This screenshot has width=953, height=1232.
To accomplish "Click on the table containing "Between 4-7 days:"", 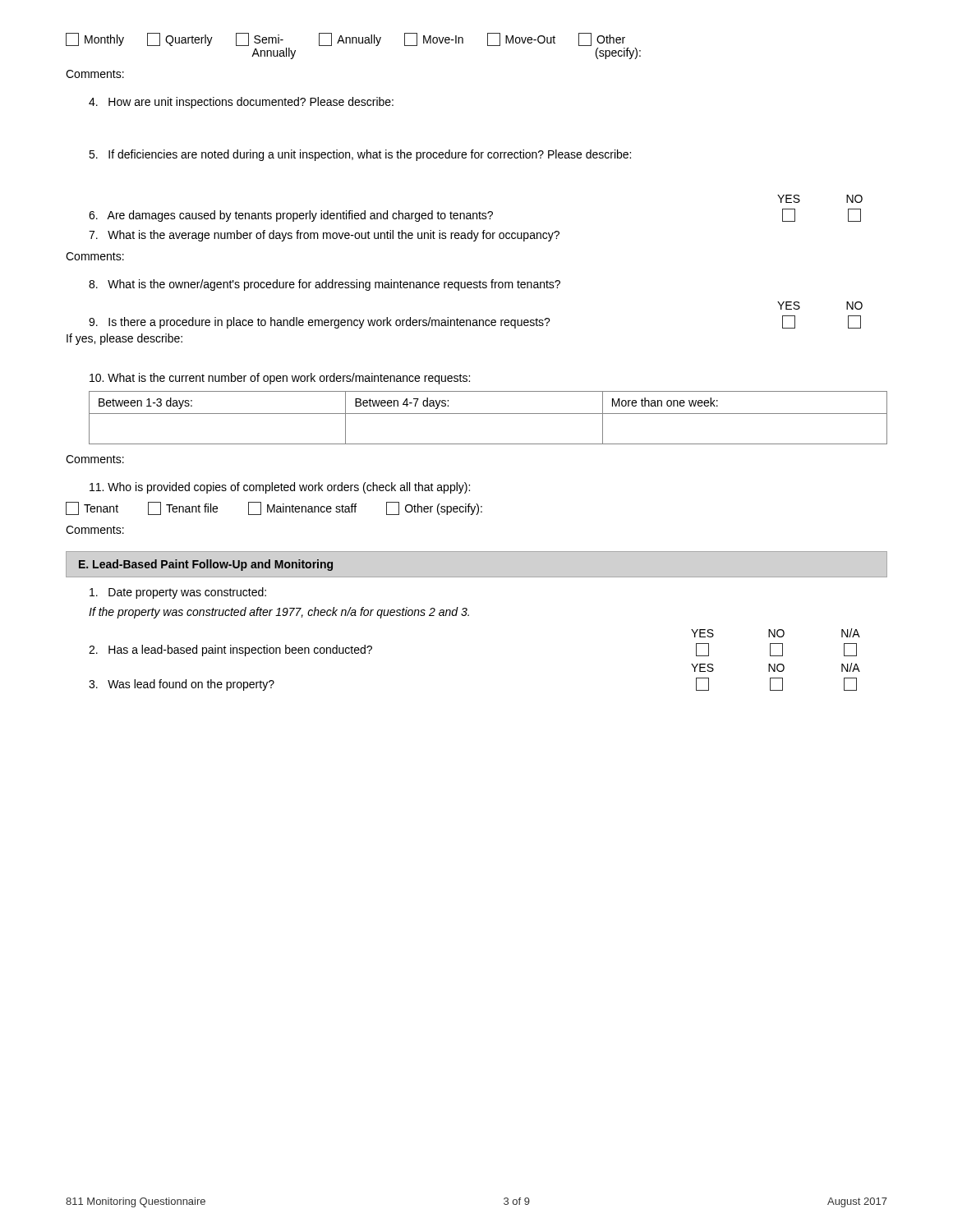I will (488, 418).
